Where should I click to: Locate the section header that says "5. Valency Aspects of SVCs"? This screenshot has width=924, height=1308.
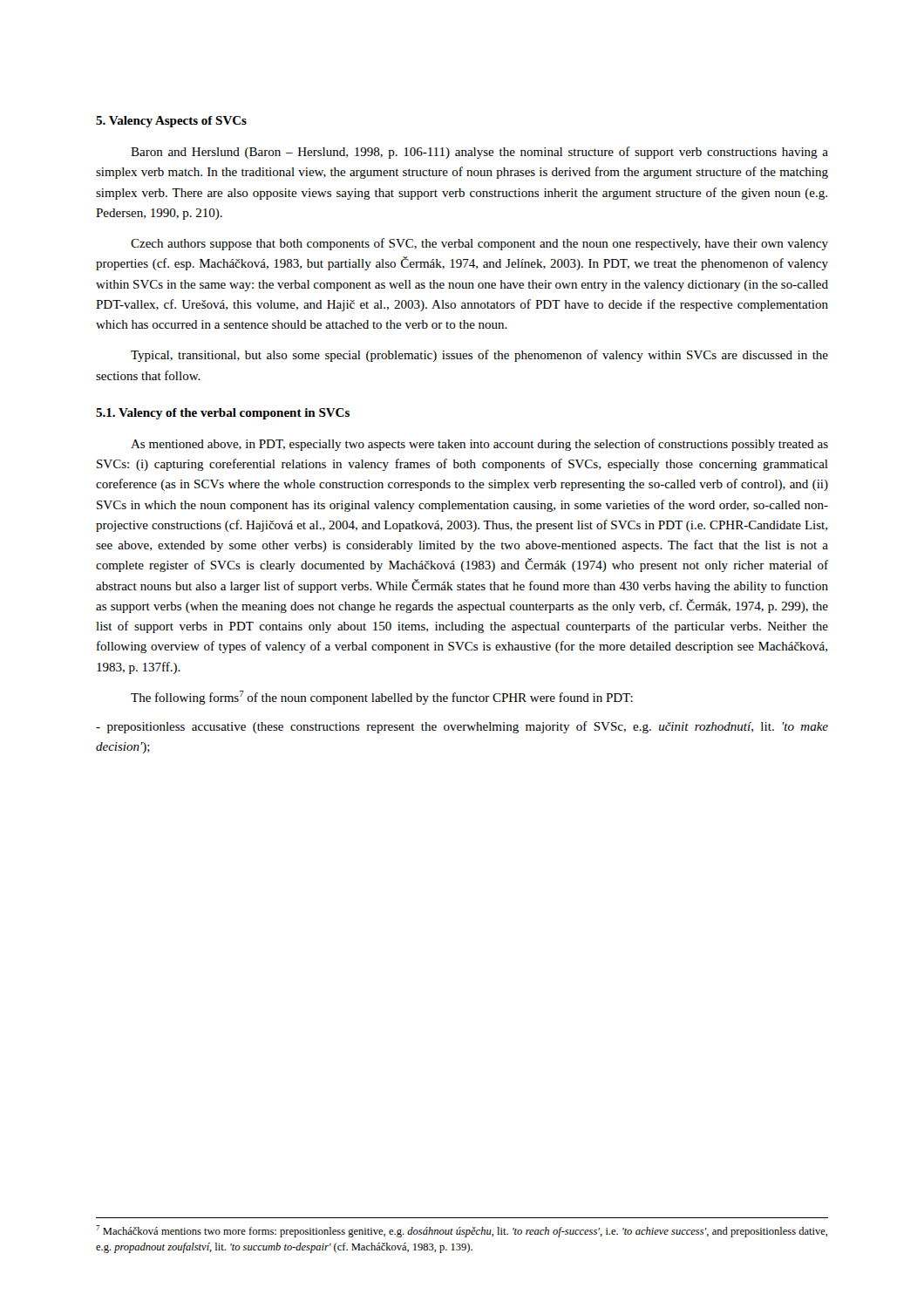tap(171, 120)
